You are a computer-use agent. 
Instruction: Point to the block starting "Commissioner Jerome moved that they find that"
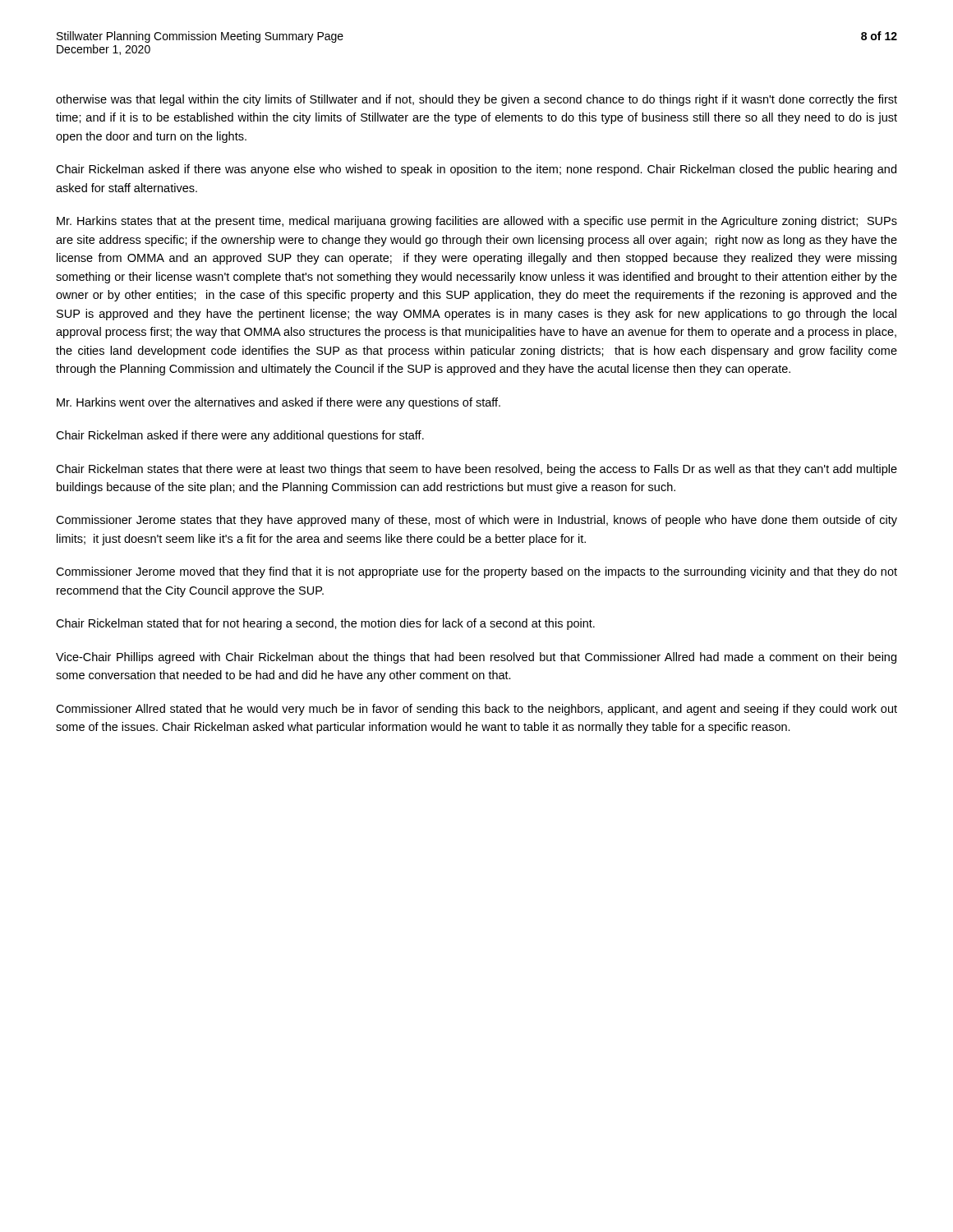point(476,581)
